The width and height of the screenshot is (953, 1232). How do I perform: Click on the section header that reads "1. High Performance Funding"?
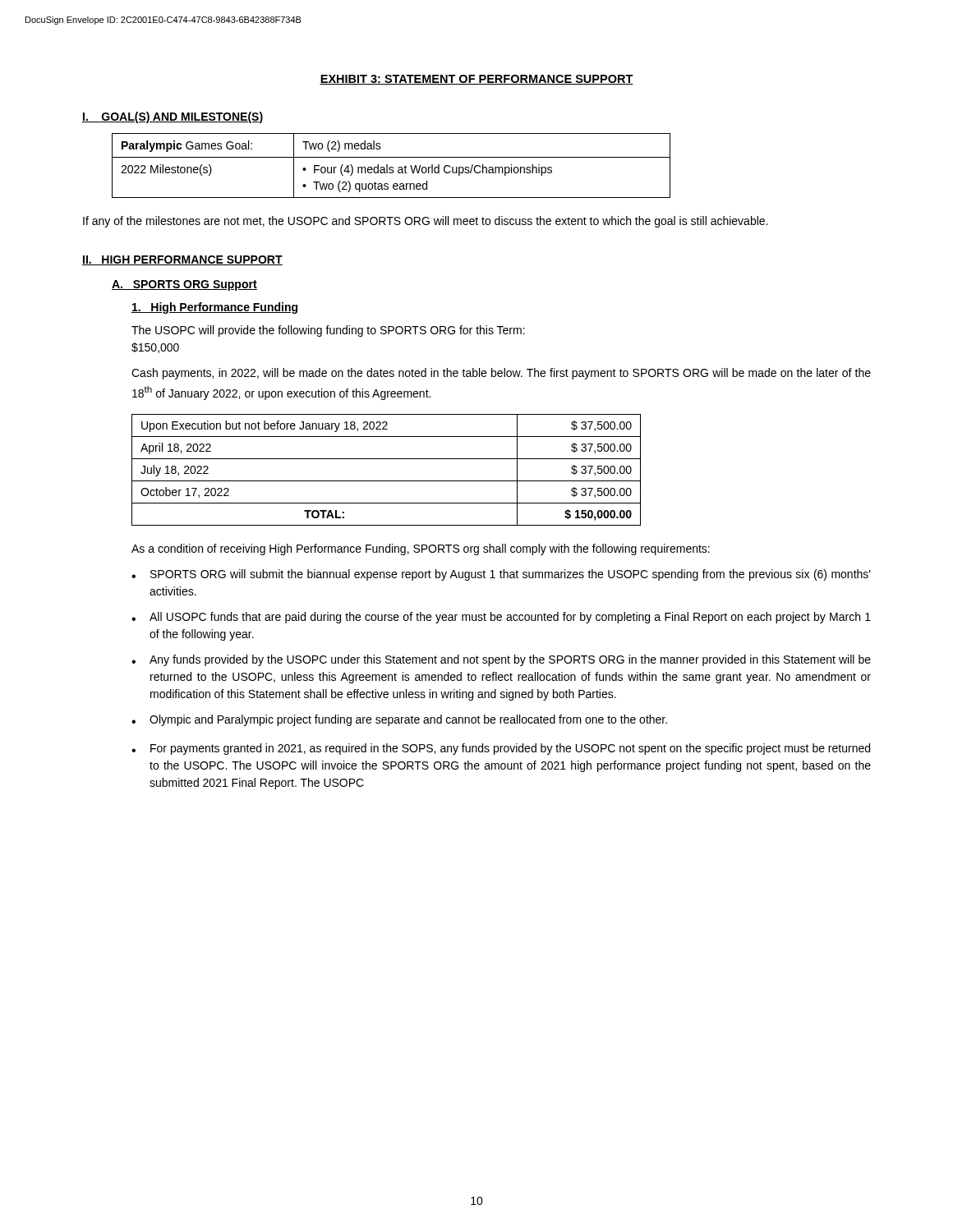(215, 307)
